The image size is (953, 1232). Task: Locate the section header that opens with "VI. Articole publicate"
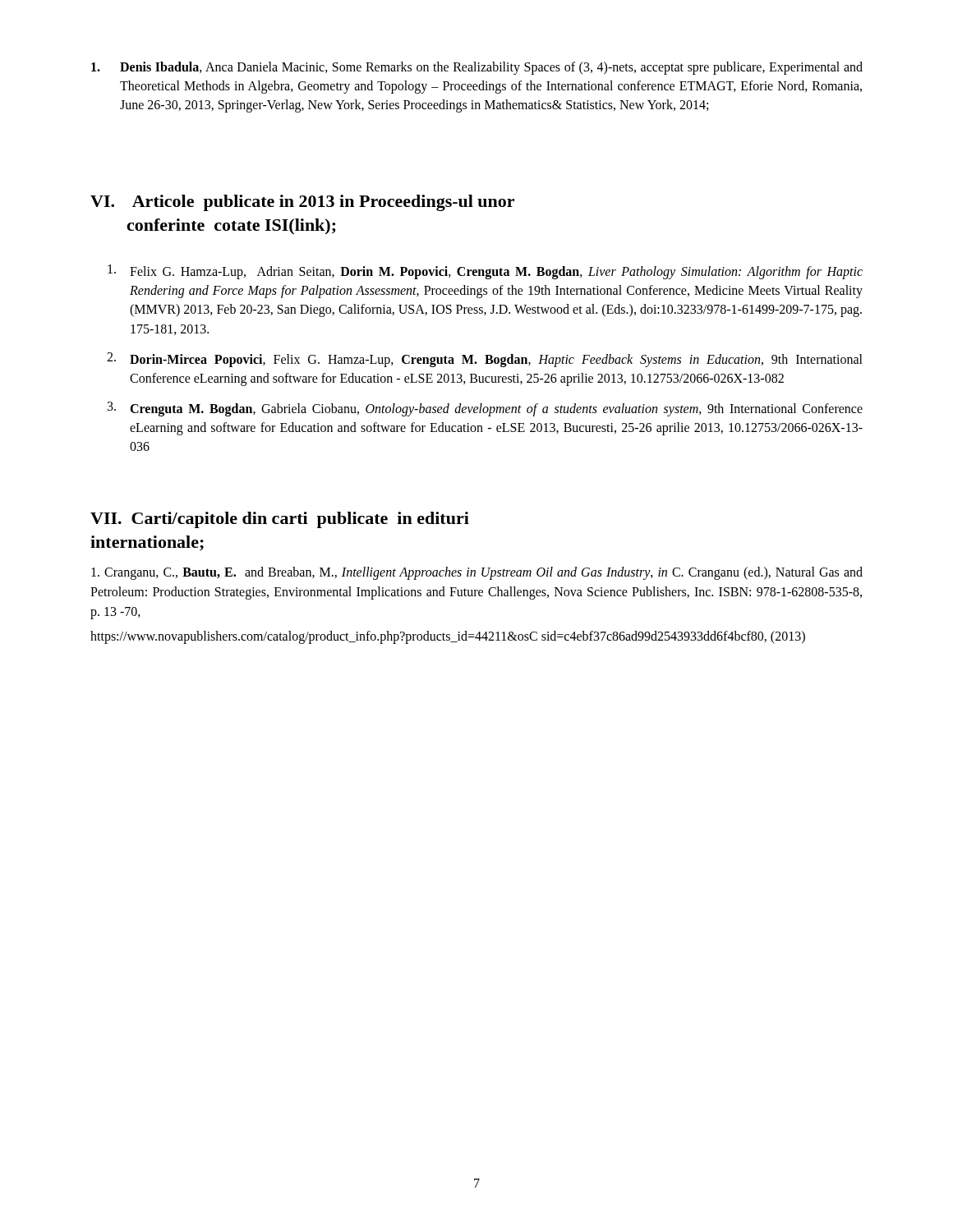pyautogui.click(x=303, y=213)
